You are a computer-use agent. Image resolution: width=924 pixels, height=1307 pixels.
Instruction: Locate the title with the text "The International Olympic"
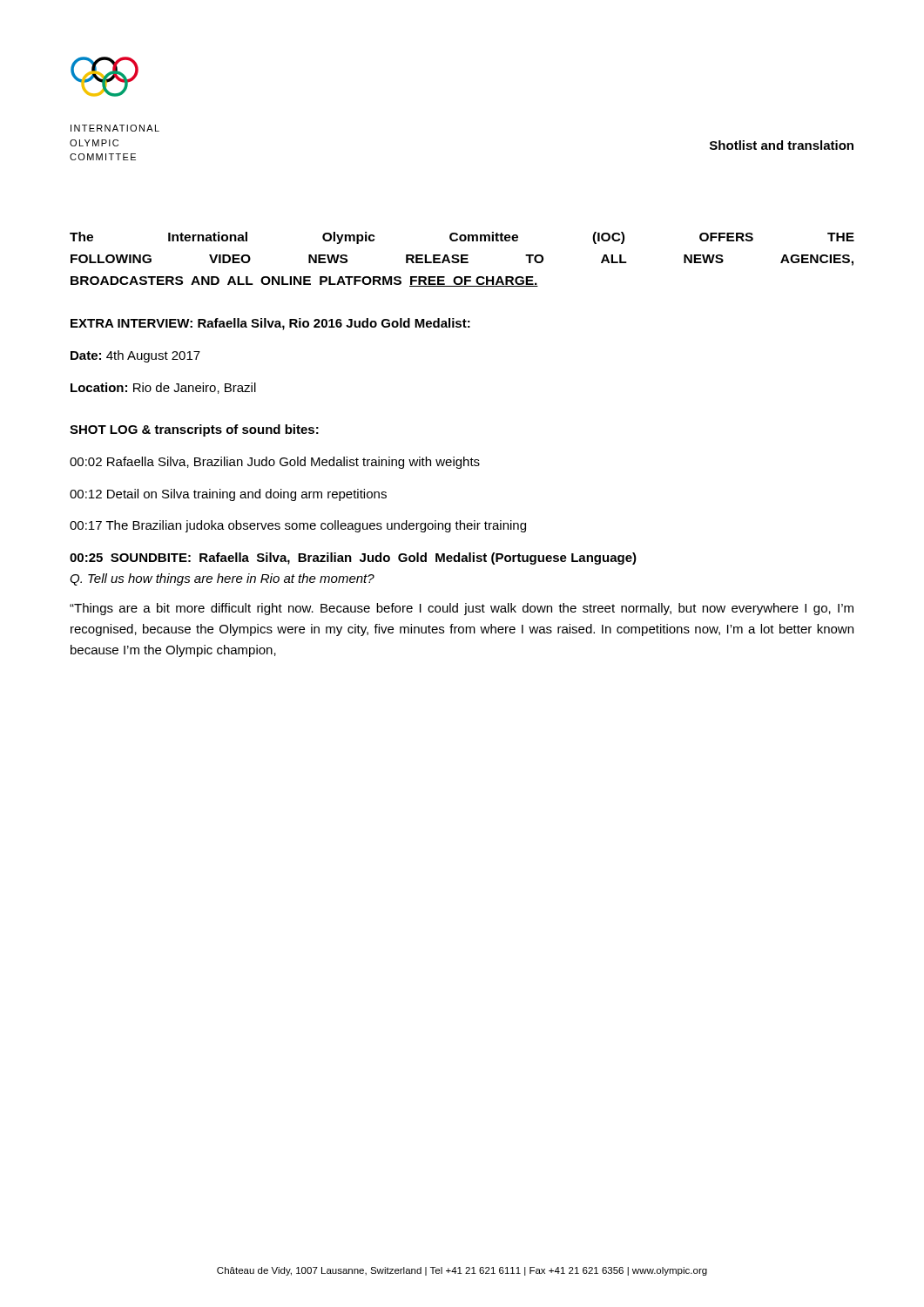click(x=462, y=258)
